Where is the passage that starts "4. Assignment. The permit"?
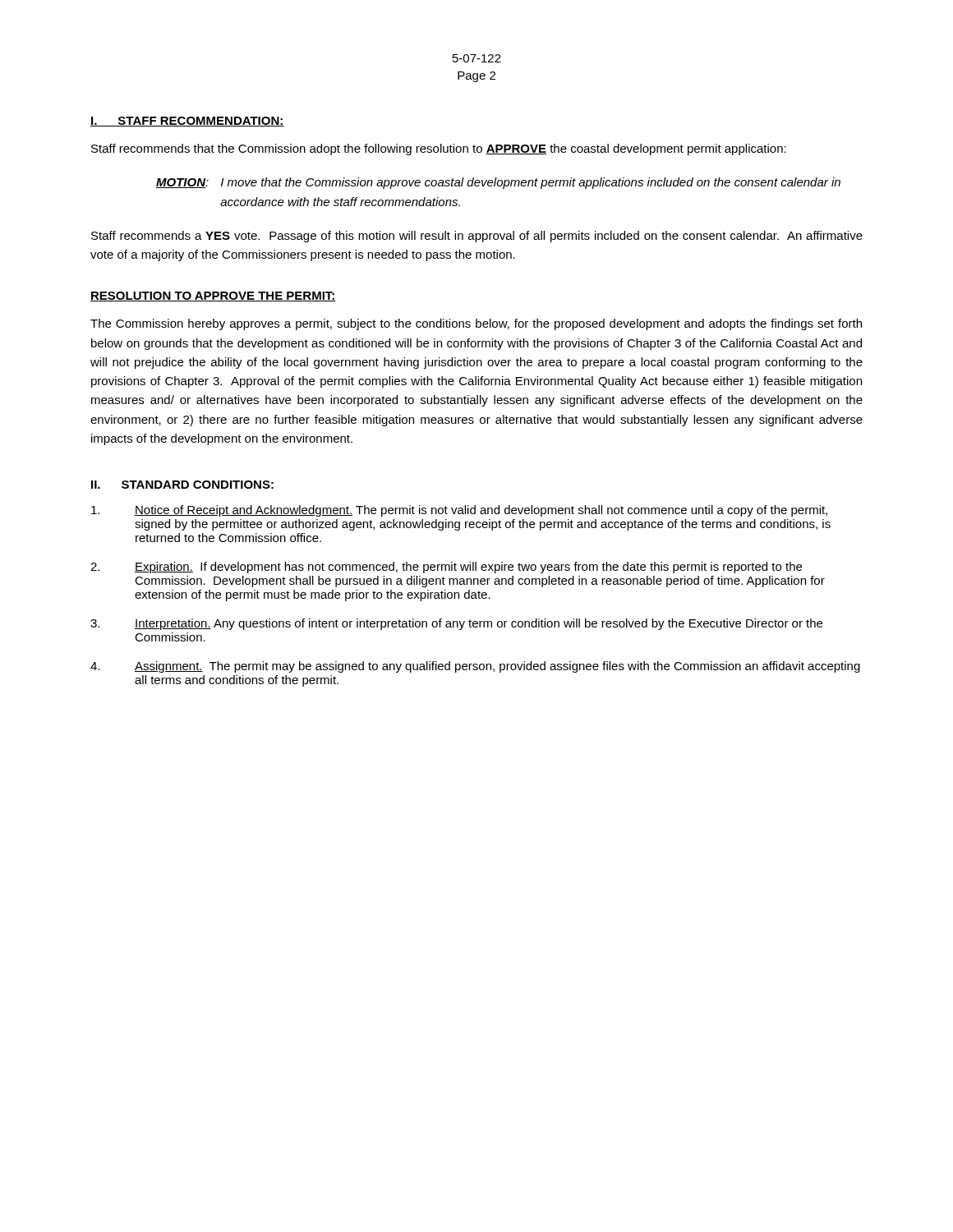Image resolution: width=953 pixels, height=1232 pixels. pyautogui.click(x=476, y=673)
